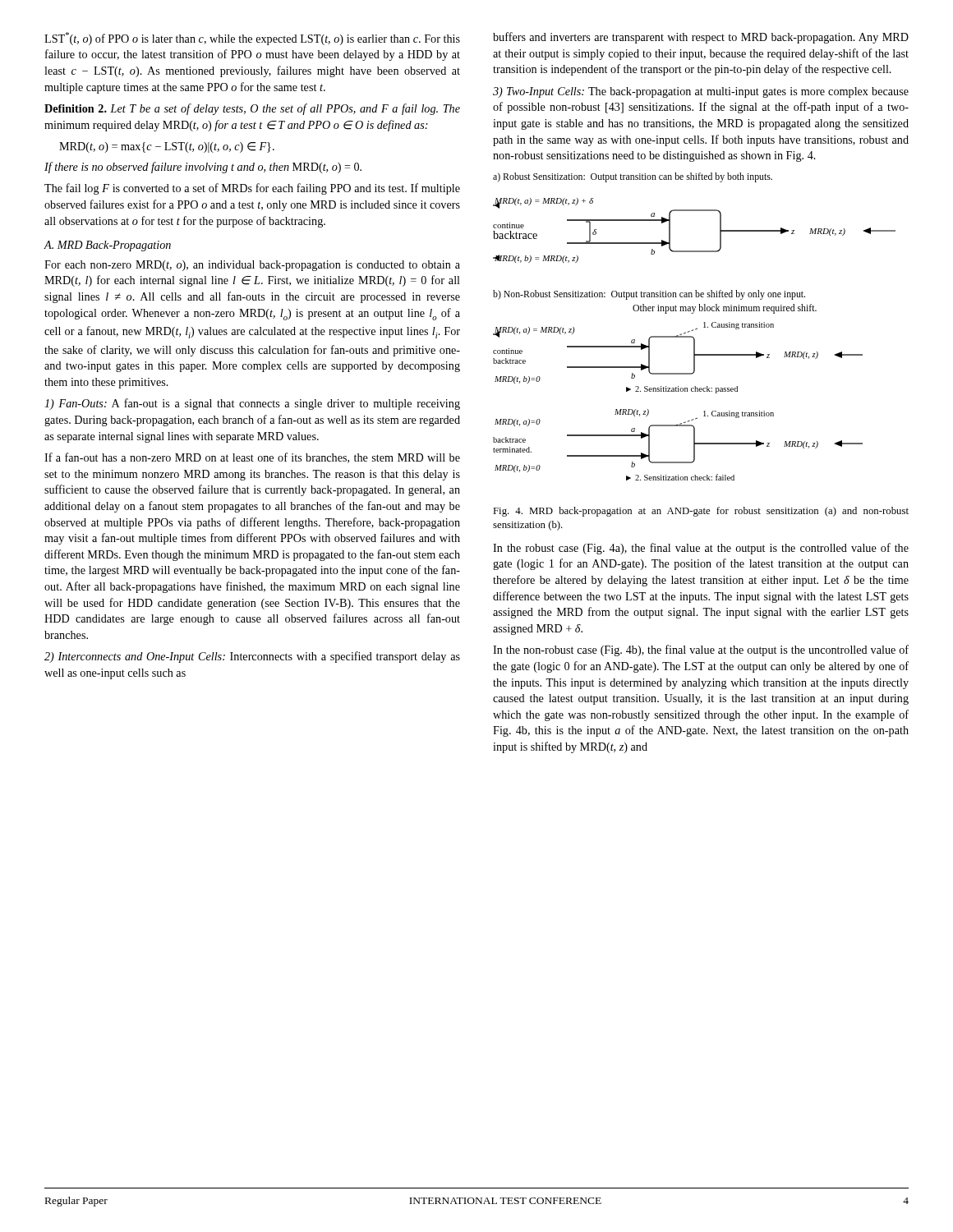Viewport: 953px width, 1232px height.
Task: Where is the formula that starts "MRD(t, o) = max{c − LST(t,"?
Action: (x=167, y=146)
